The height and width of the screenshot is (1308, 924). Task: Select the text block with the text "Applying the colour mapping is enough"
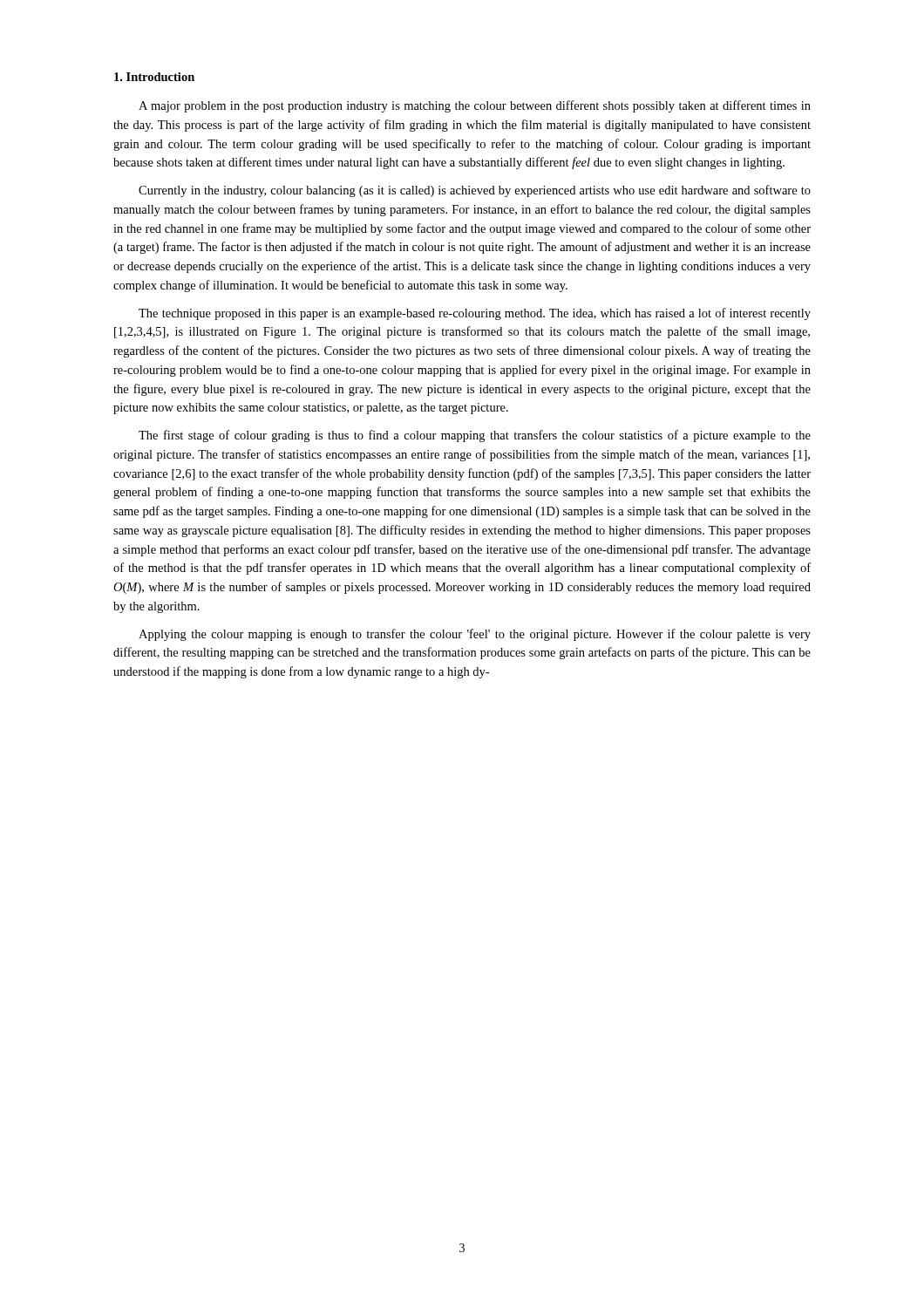[x=462, y=652]
